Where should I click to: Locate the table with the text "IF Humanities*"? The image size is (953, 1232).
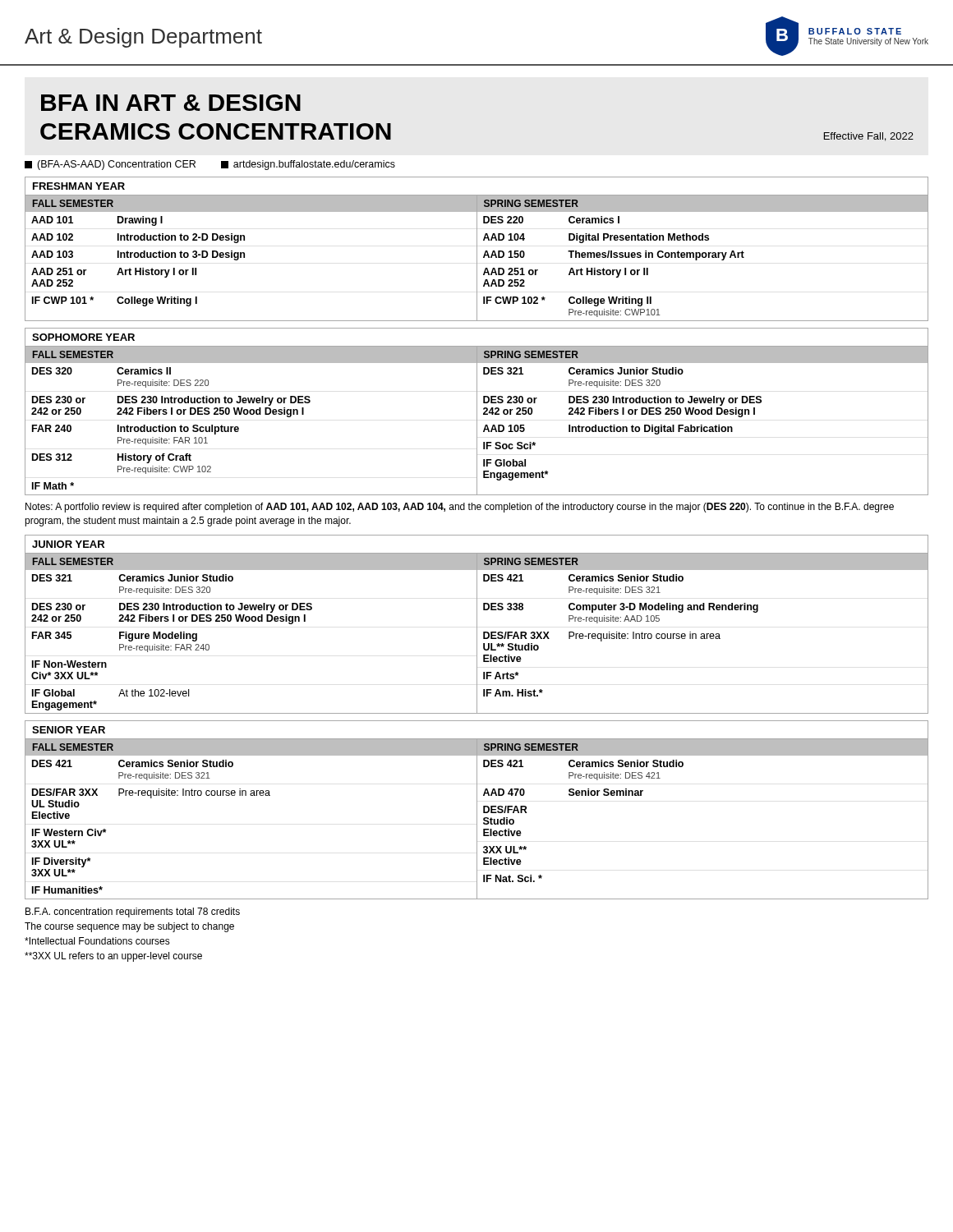point(476,809)
